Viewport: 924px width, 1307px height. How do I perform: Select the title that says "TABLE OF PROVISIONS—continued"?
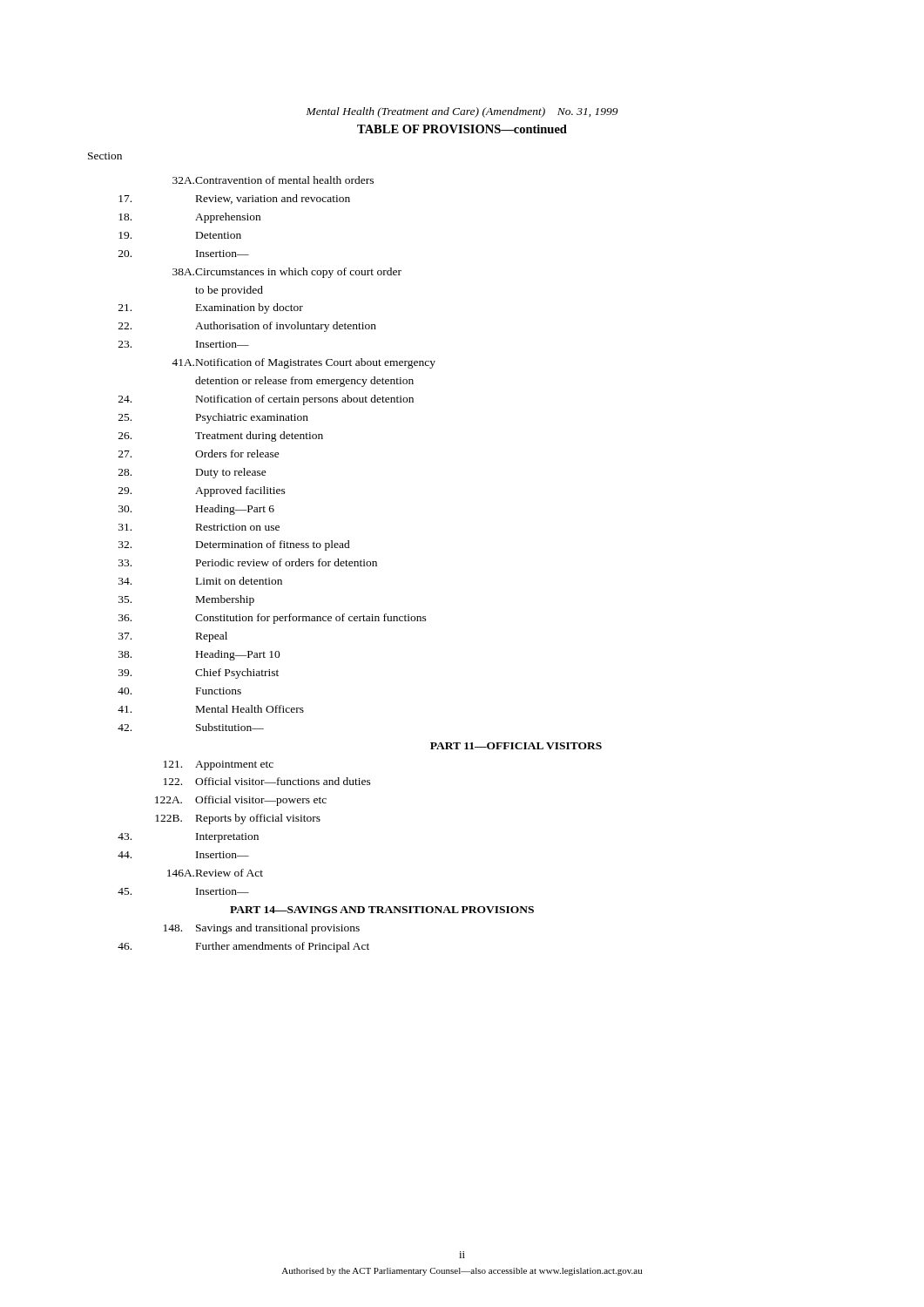point(462,129)
